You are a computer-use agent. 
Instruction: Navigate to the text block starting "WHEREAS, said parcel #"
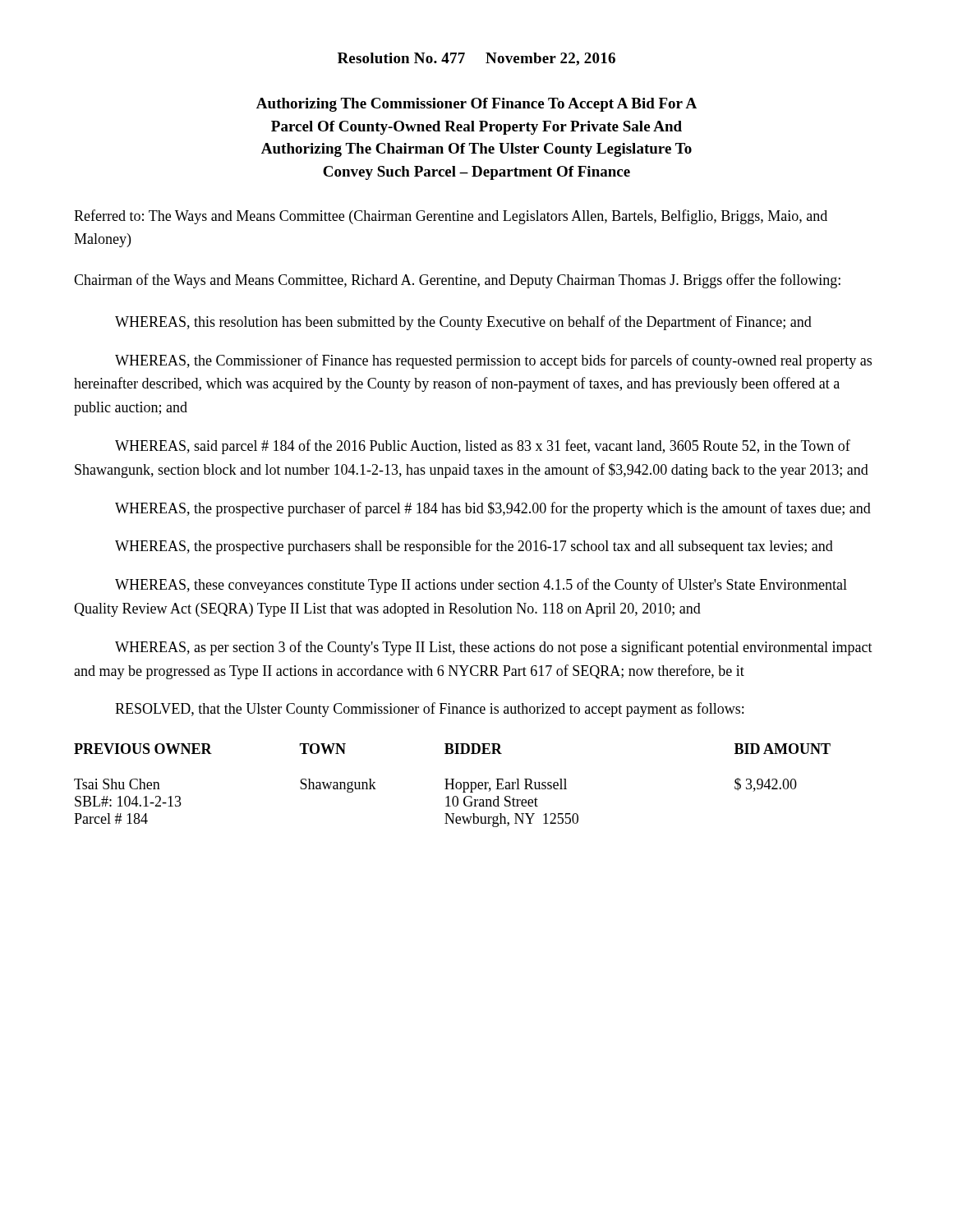[x=471, y=458]
